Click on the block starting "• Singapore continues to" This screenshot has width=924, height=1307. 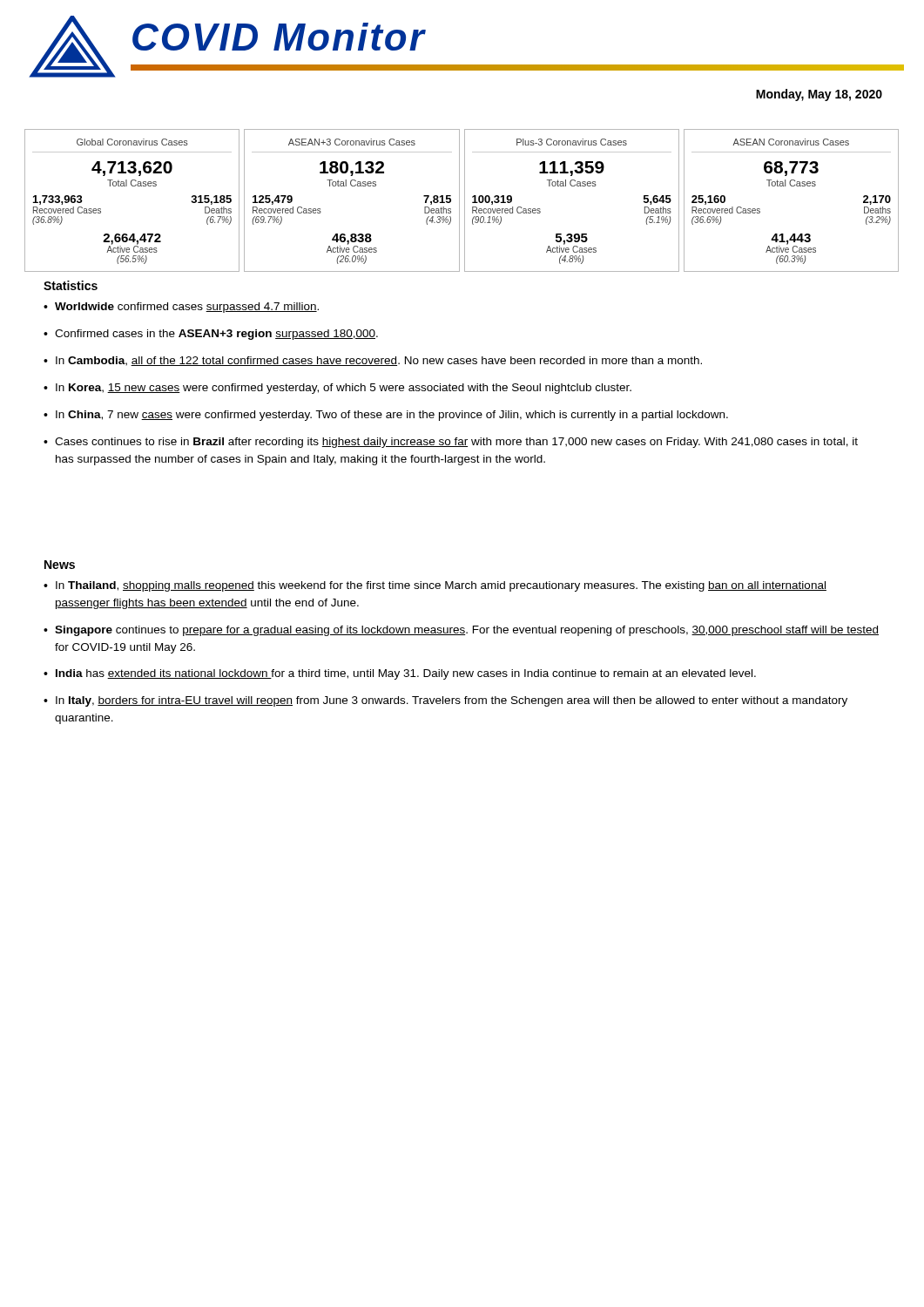(462, 638)
